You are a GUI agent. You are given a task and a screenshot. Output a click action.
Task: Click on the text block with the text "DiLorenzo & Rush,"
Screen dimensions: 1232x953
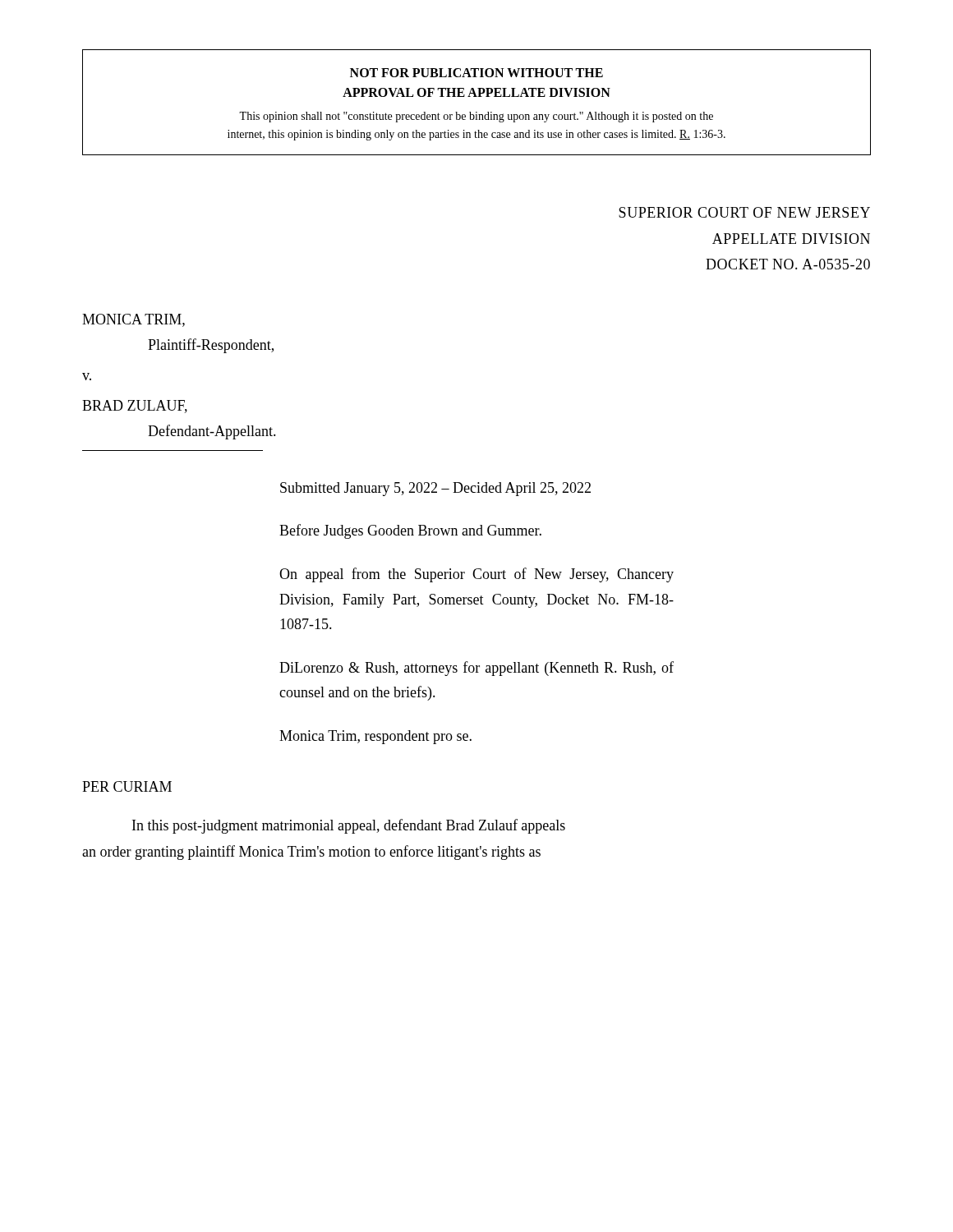tap(476, 680)
